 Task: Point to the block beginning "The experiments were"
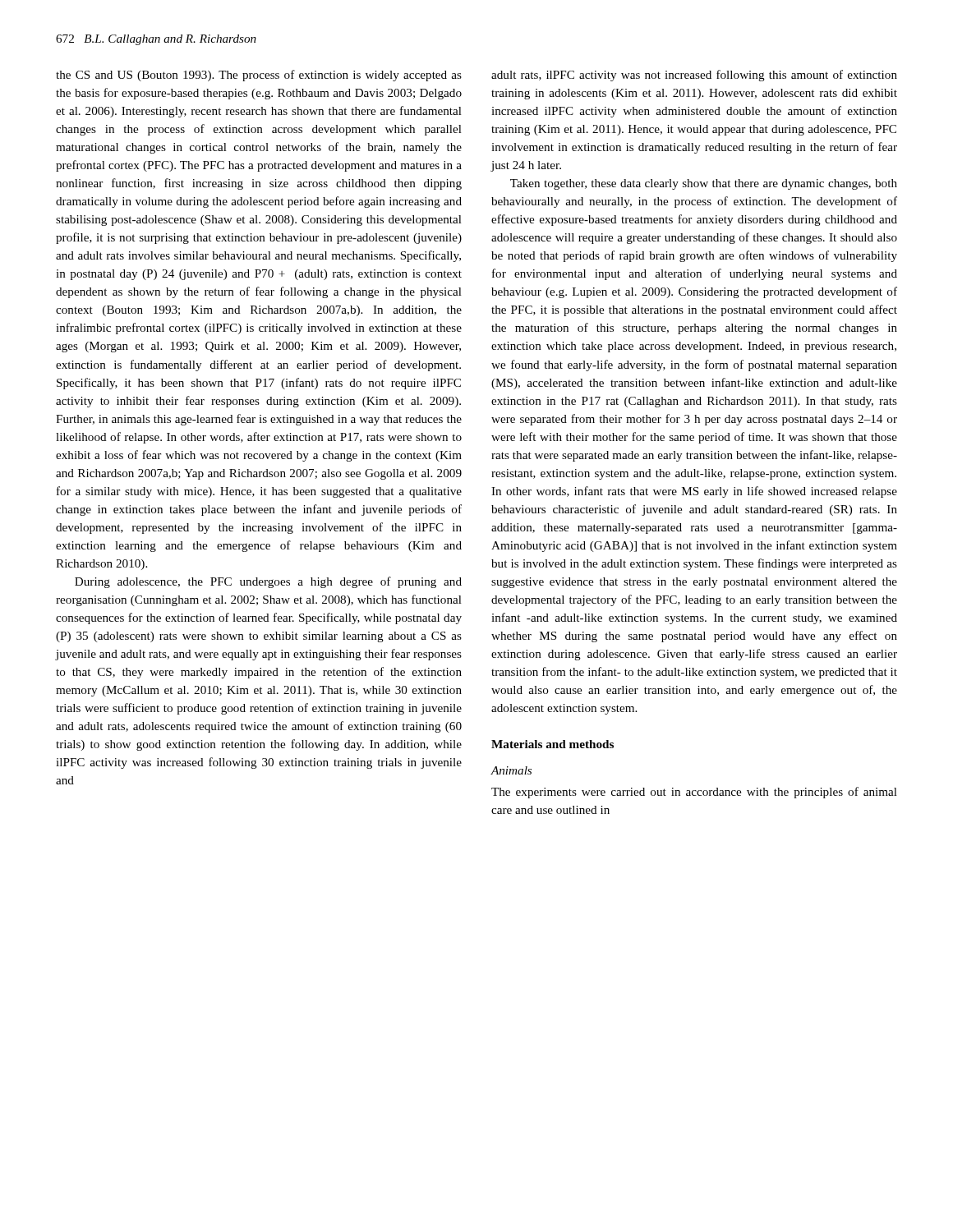694,801
